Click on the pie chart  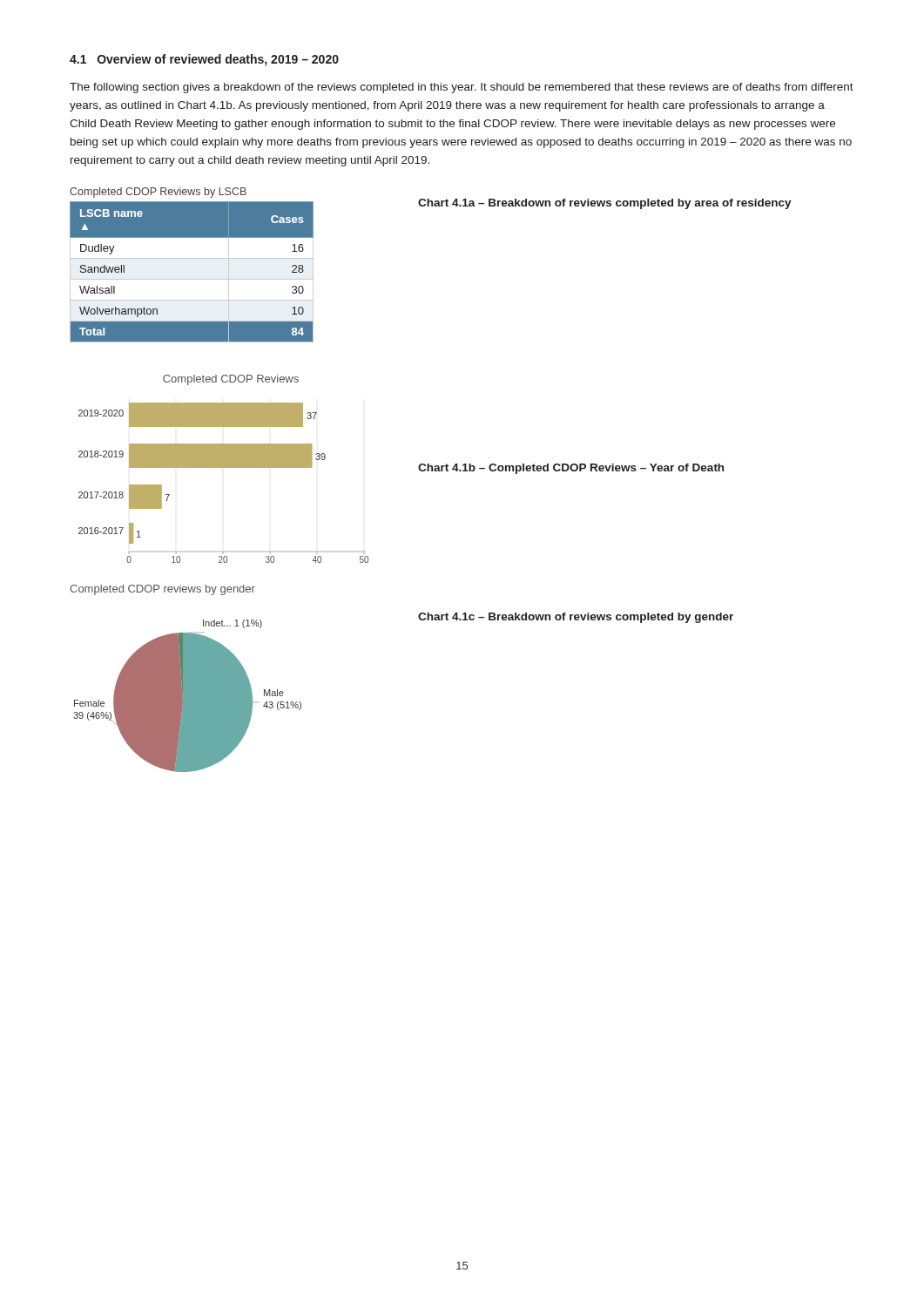coord(231,693)
